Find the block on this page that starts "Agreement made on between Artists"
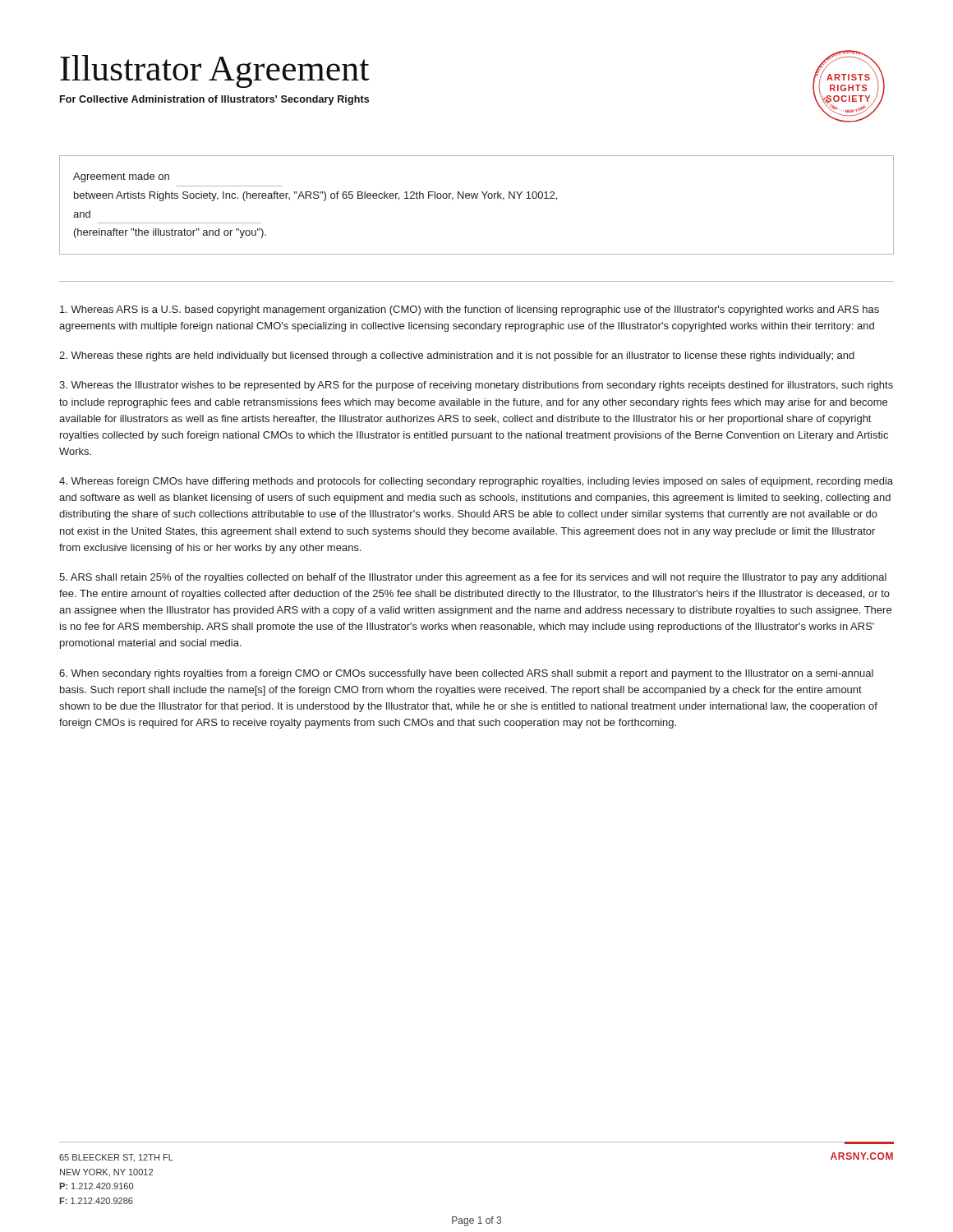Viewport: 953px width, 1232px height. tap(476, 205)
